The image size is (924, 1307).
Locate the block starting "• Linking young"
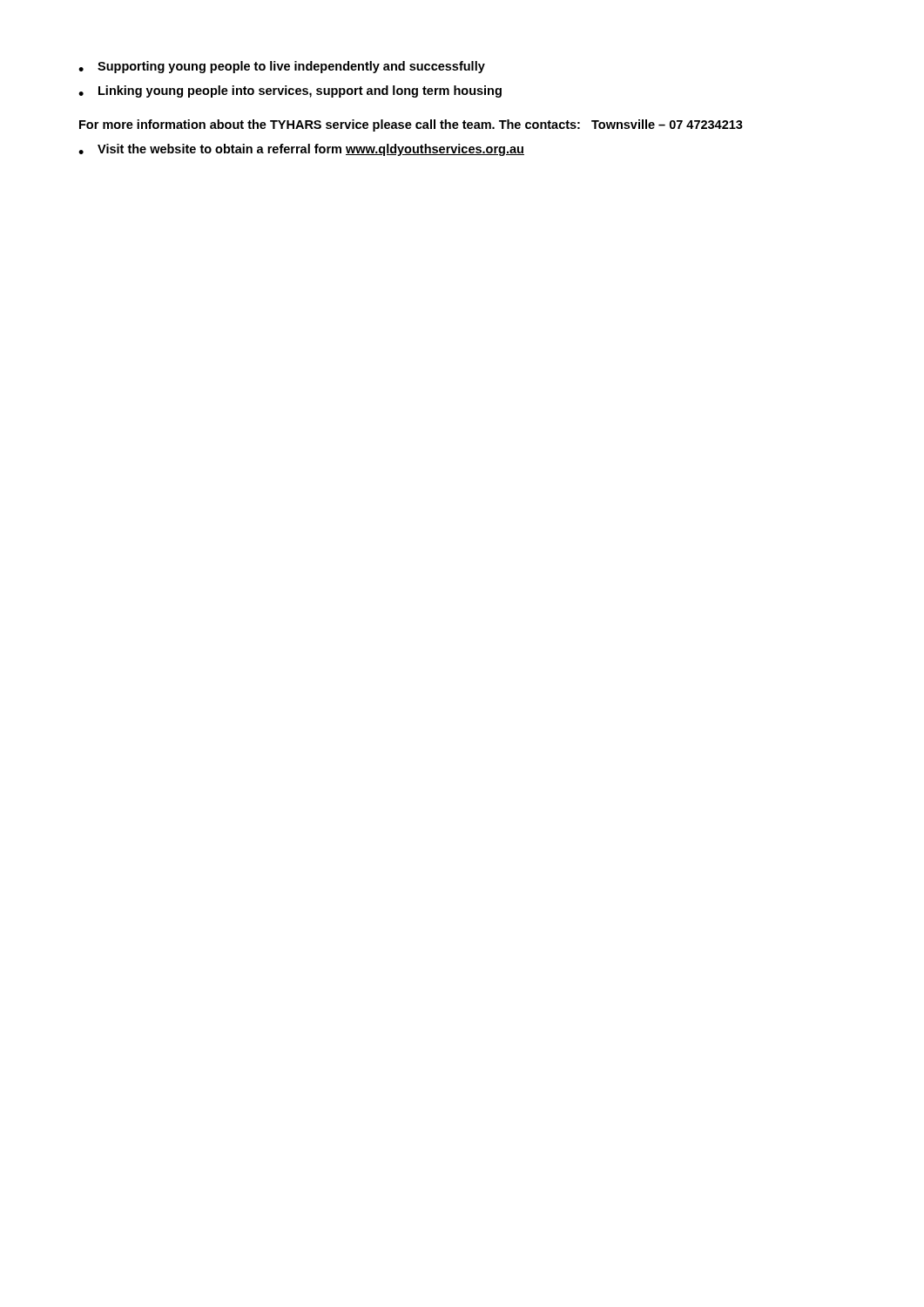(x=462, y=95)
